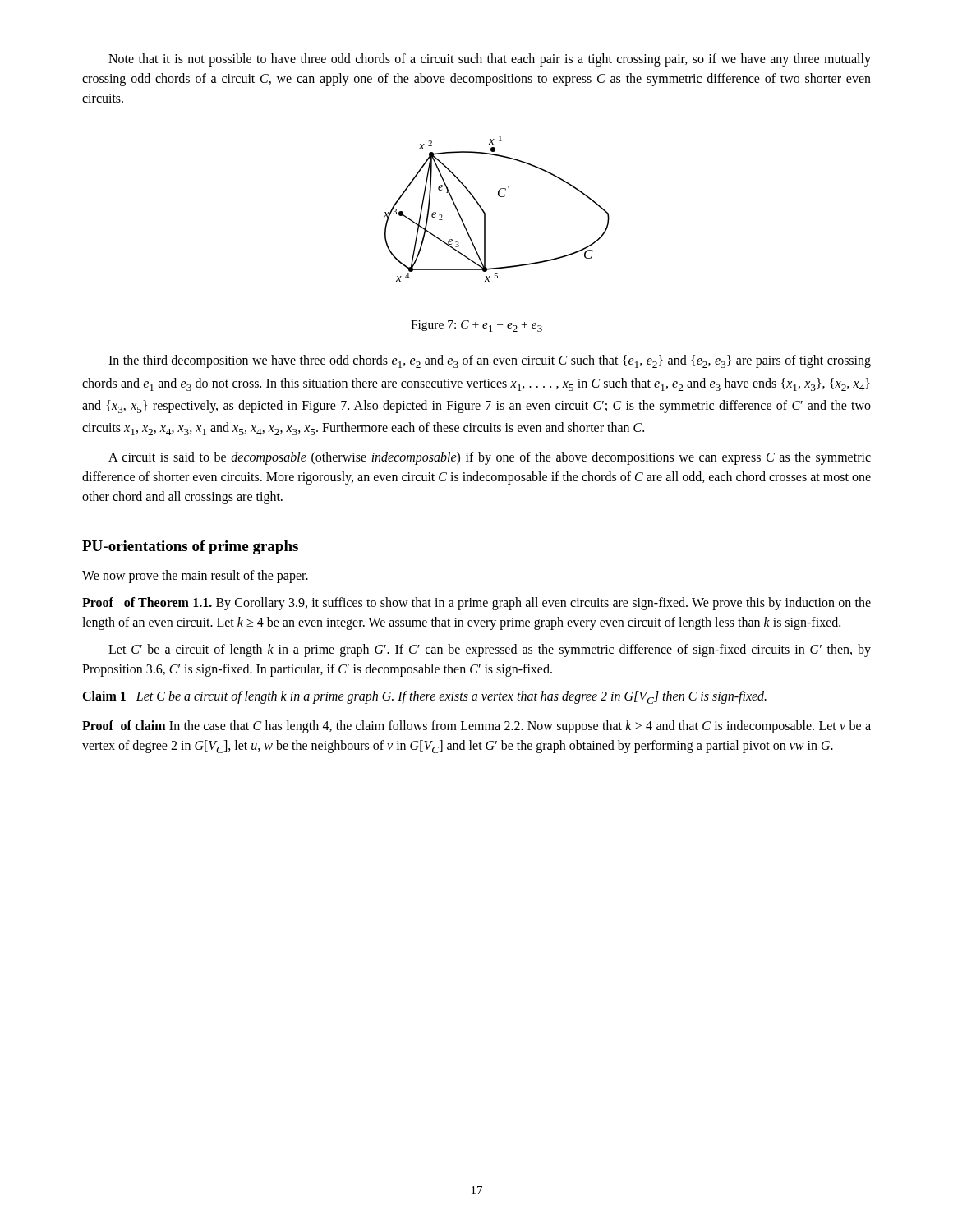Click the passage that begins "Claim 1 Let"

[425, 698]
